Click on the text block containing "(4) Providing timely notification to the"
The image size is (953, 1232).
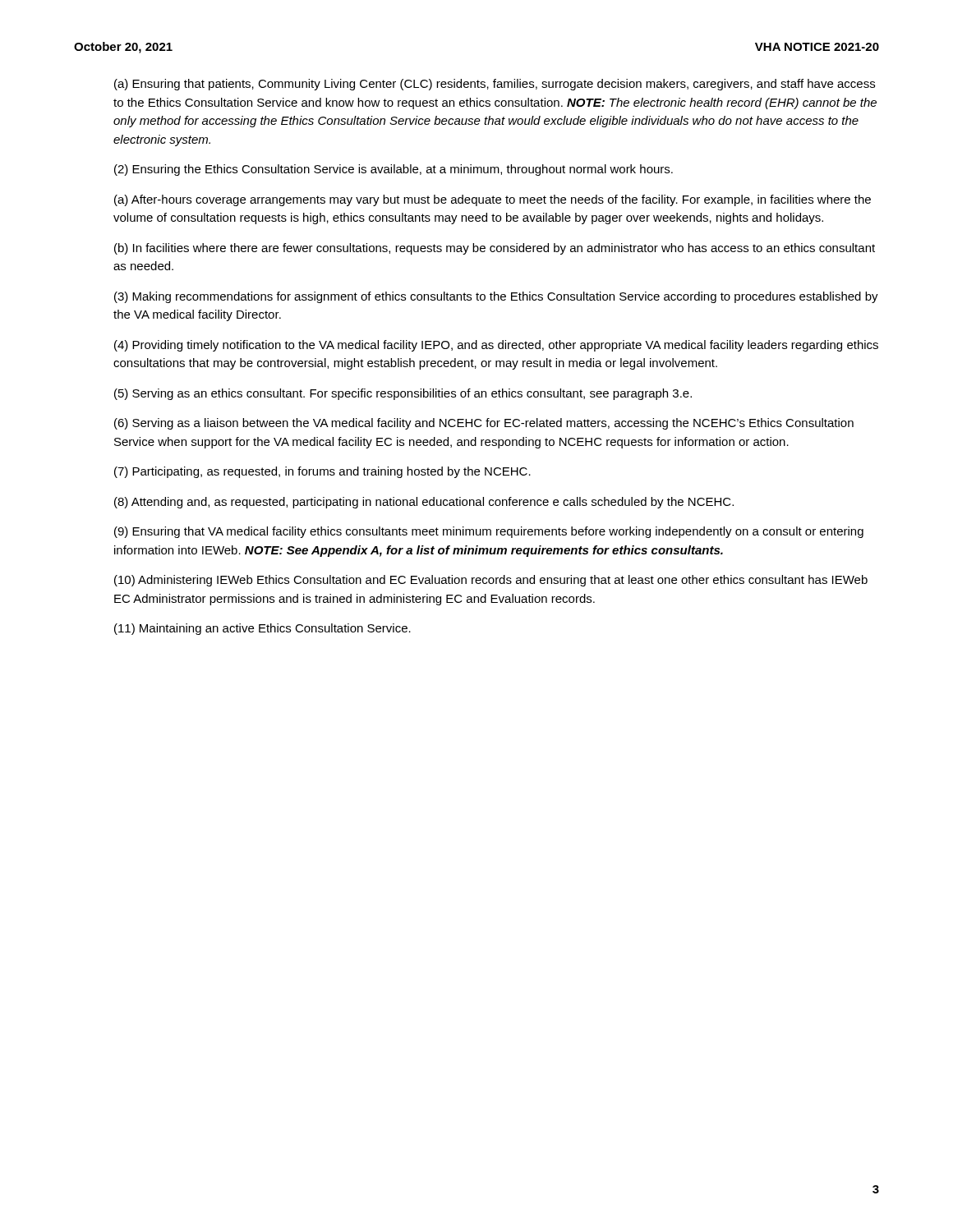point(496,353)
